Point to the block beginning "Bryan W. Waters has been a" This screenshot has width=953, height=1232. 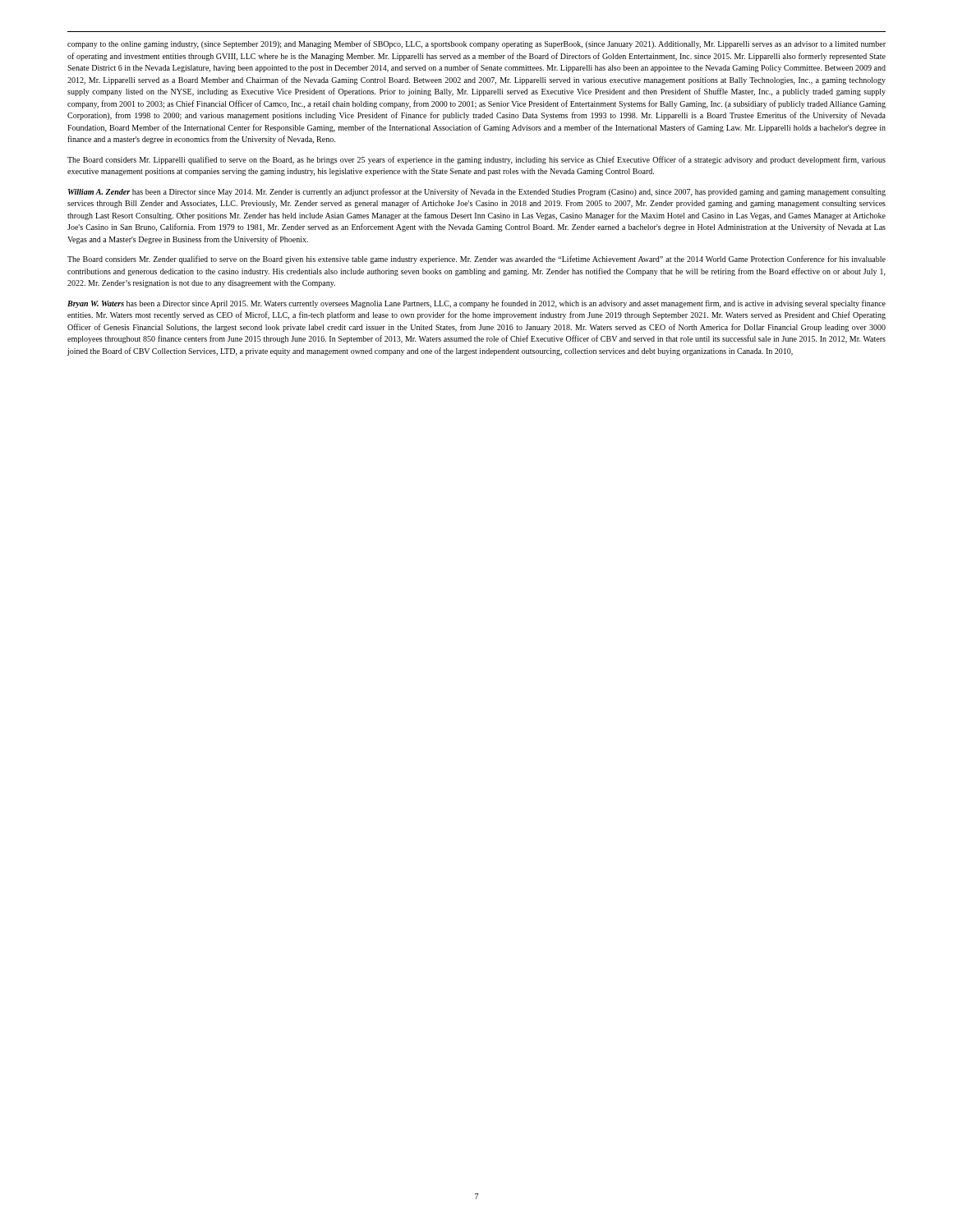pos(476,327)
